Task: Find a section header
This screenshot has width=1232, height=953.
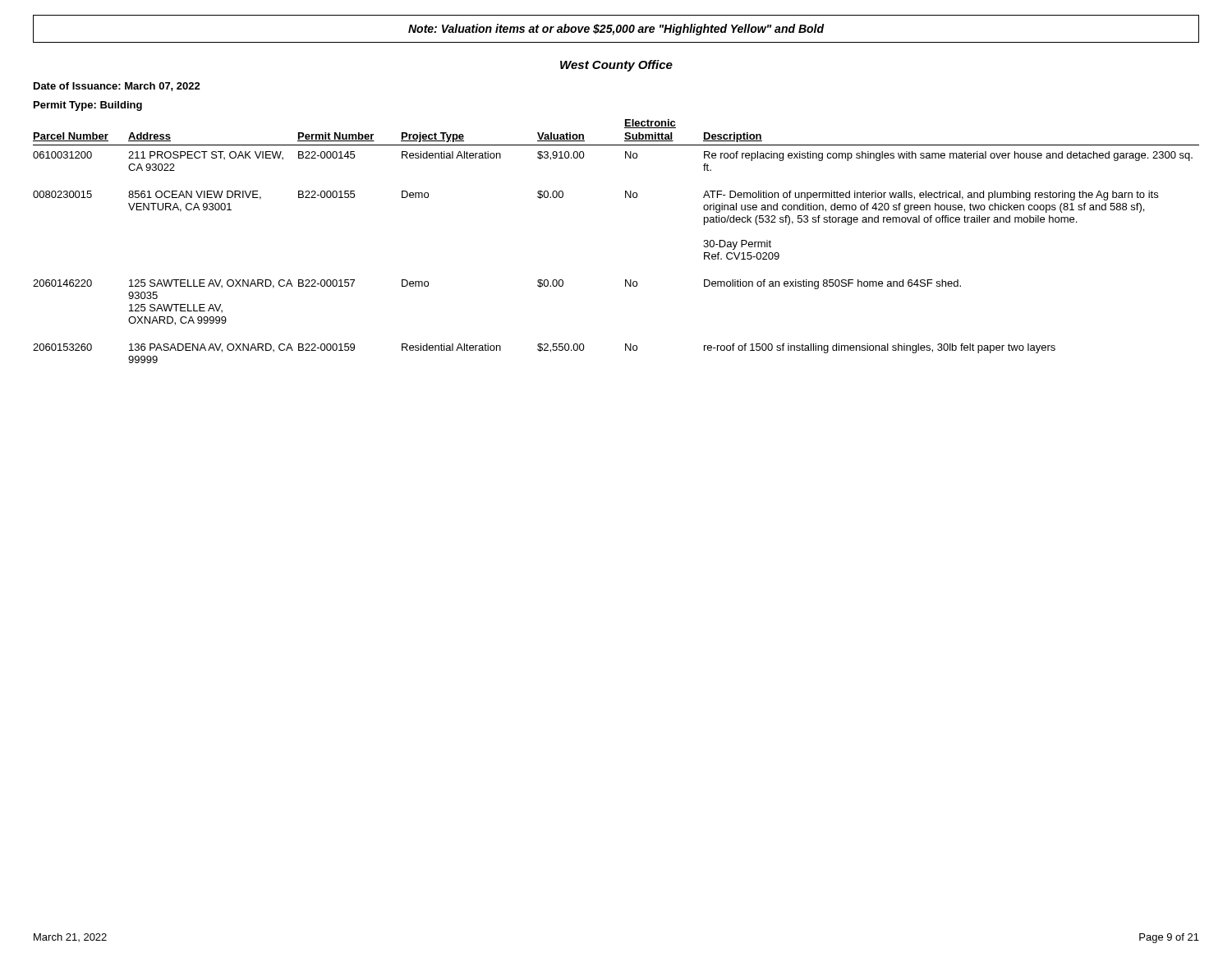Action: (616, 29)
